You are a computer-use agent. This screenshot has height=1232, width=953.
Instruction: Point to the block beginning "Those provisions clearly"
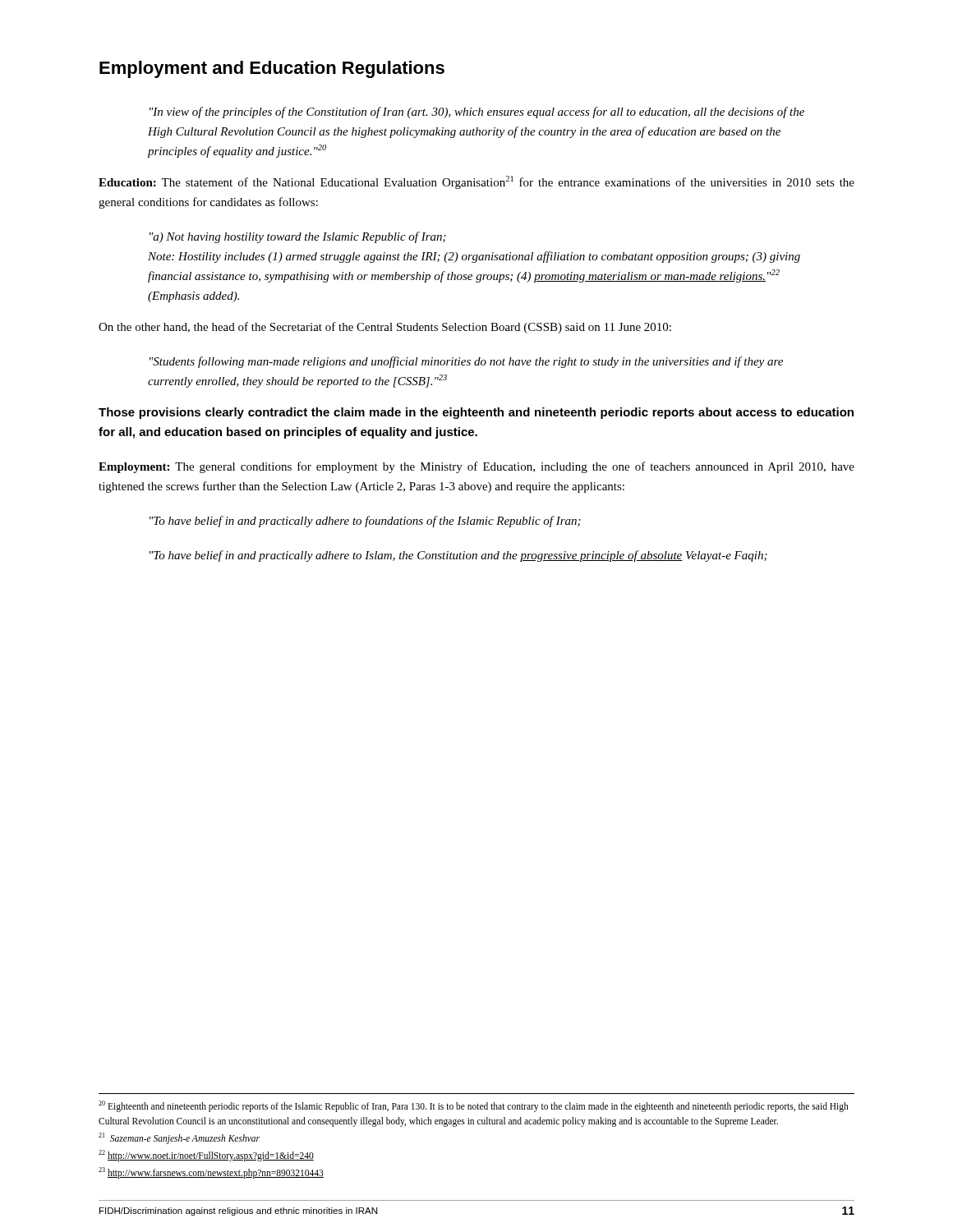click(476, 422)
